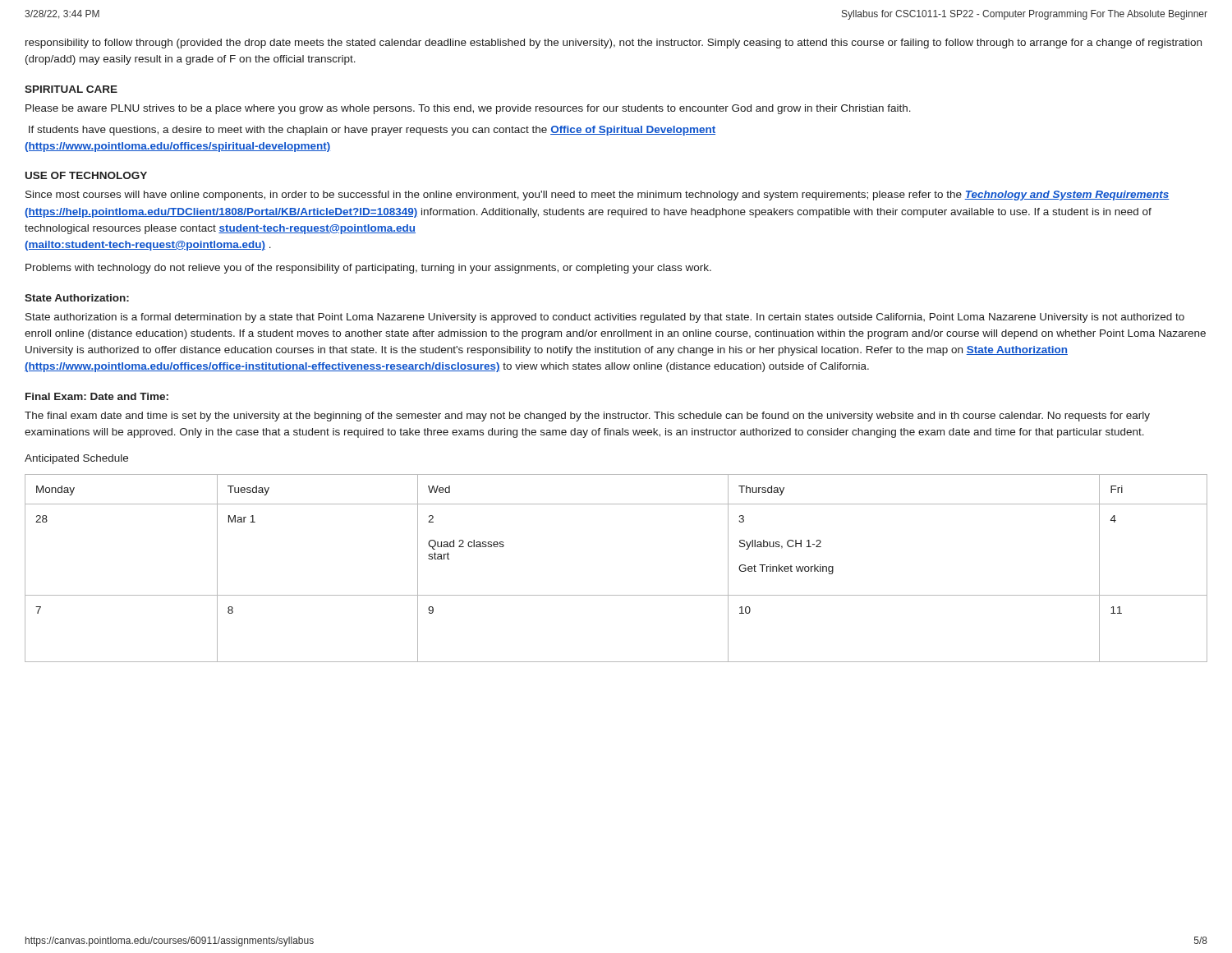The image size is (1232, 953).
Task: Navigate to the block starting "If students have questions, a"
Action: click(x=370, y=138)
